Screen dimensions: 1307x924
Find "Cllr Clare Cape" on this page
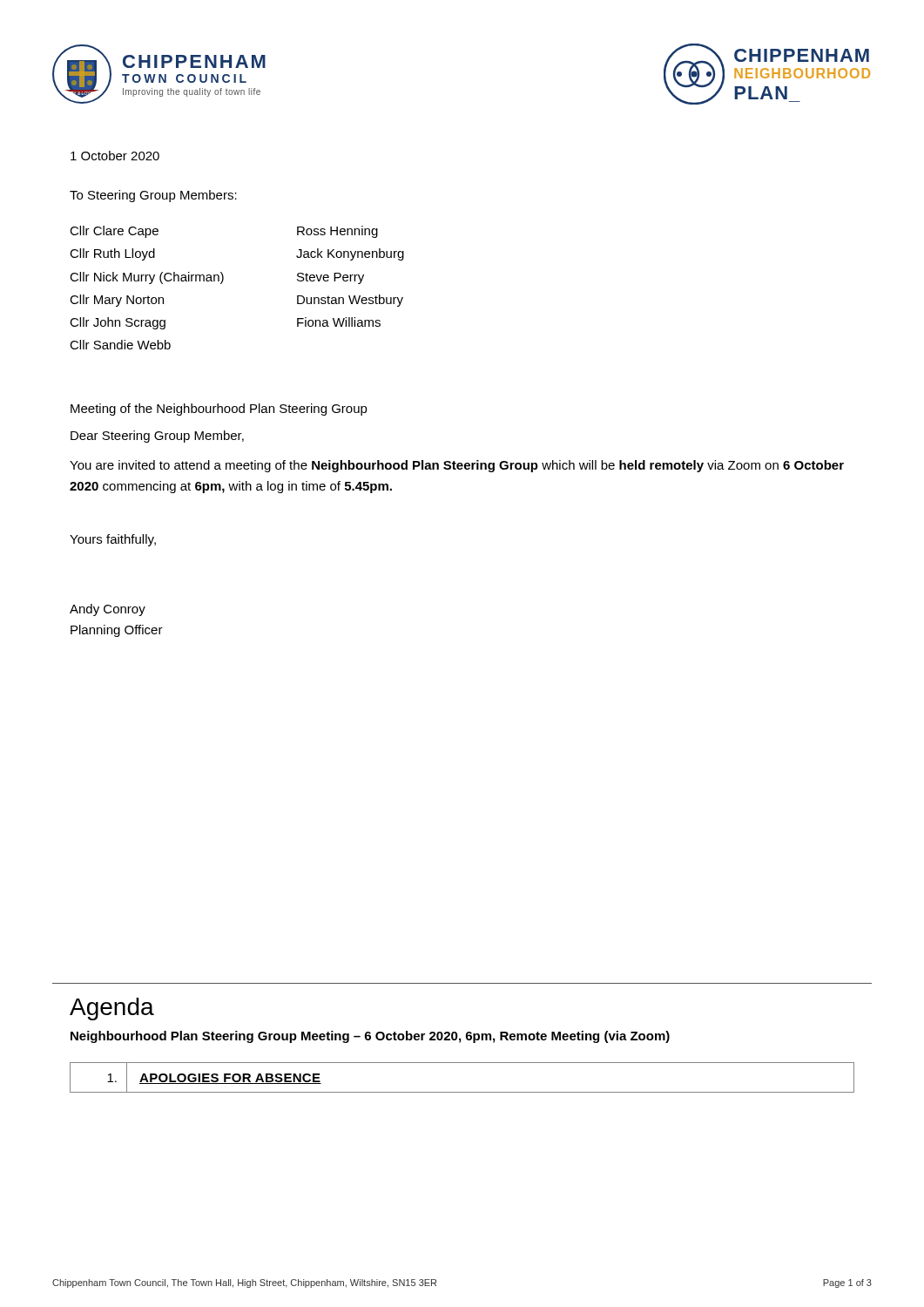click(x=114, y=230)
